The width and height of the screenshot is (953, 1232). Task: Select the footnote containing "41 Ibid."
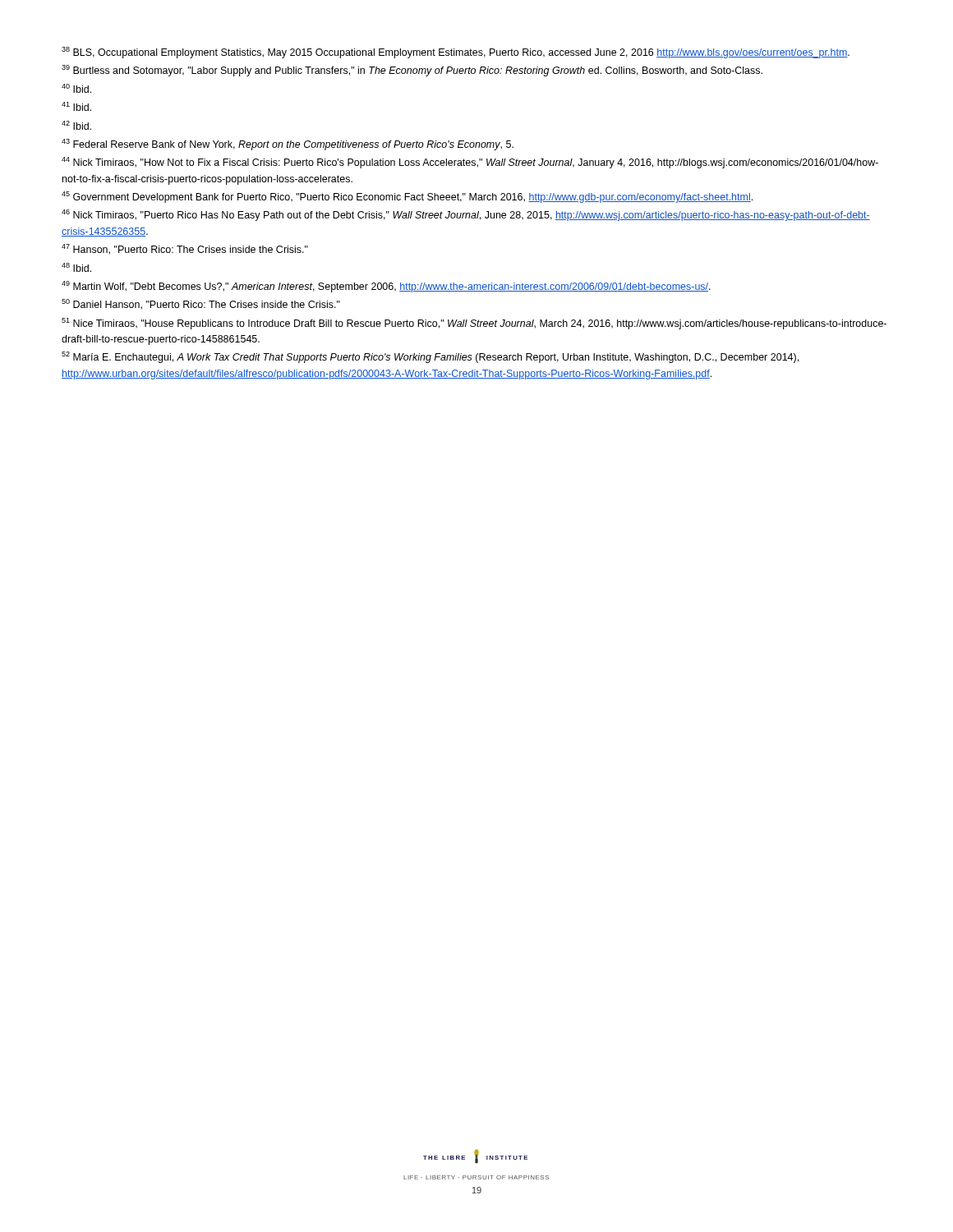point(77,107)
